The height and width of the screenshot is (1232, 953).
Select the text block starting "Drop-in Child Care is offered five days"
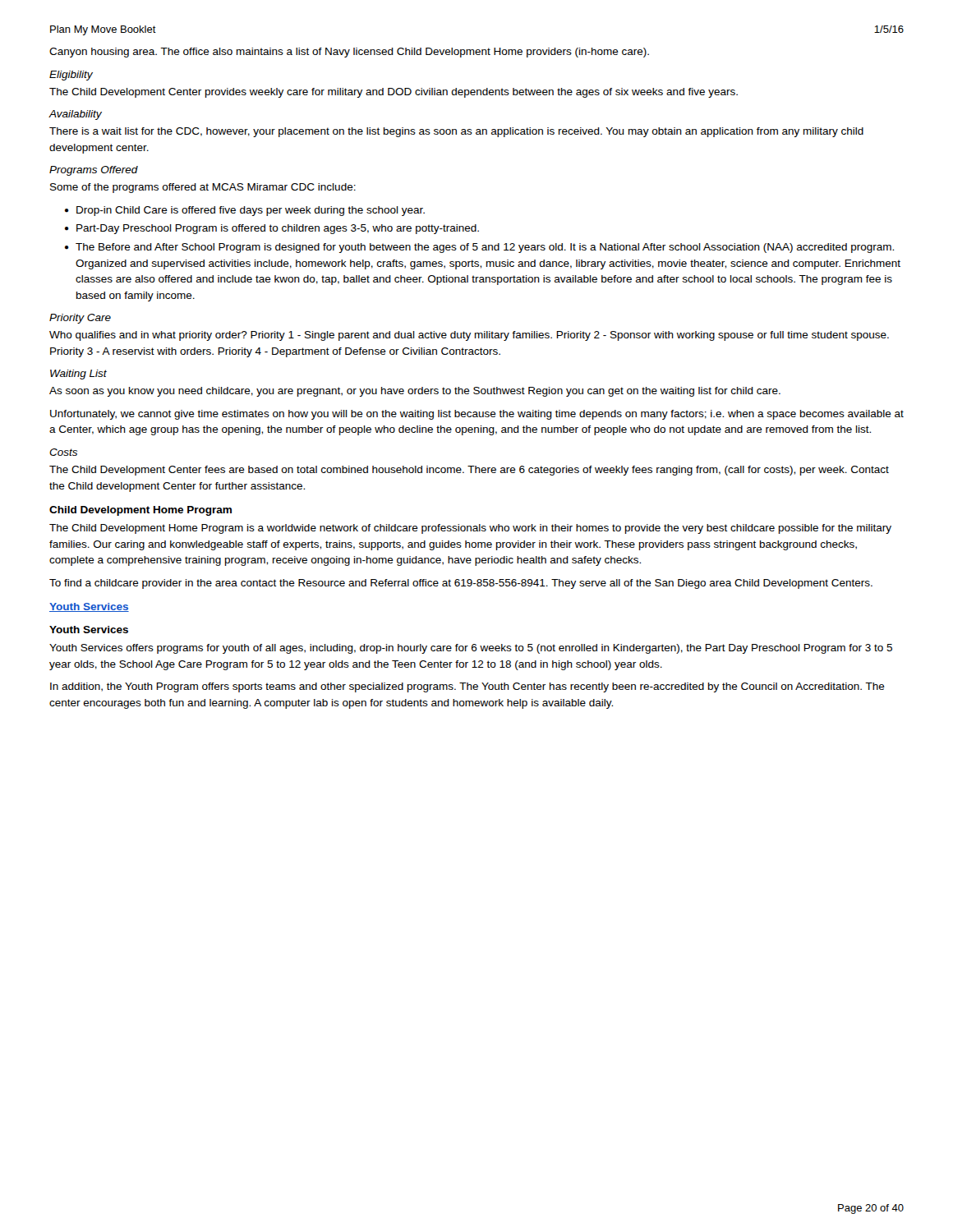(x=251, y=210)
